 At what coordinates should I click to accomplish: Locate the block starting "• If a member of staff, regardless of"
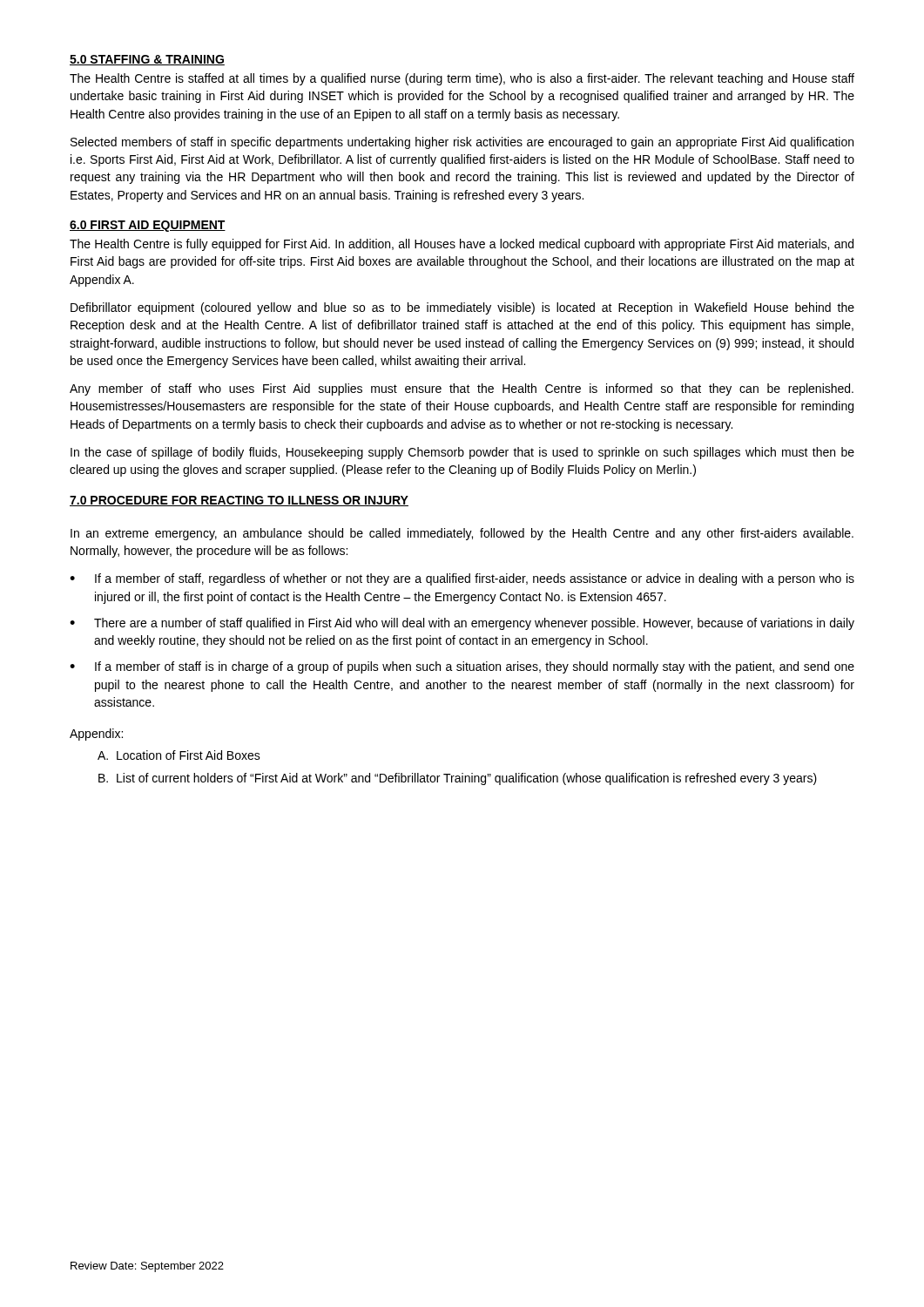[x=462, y=588]
